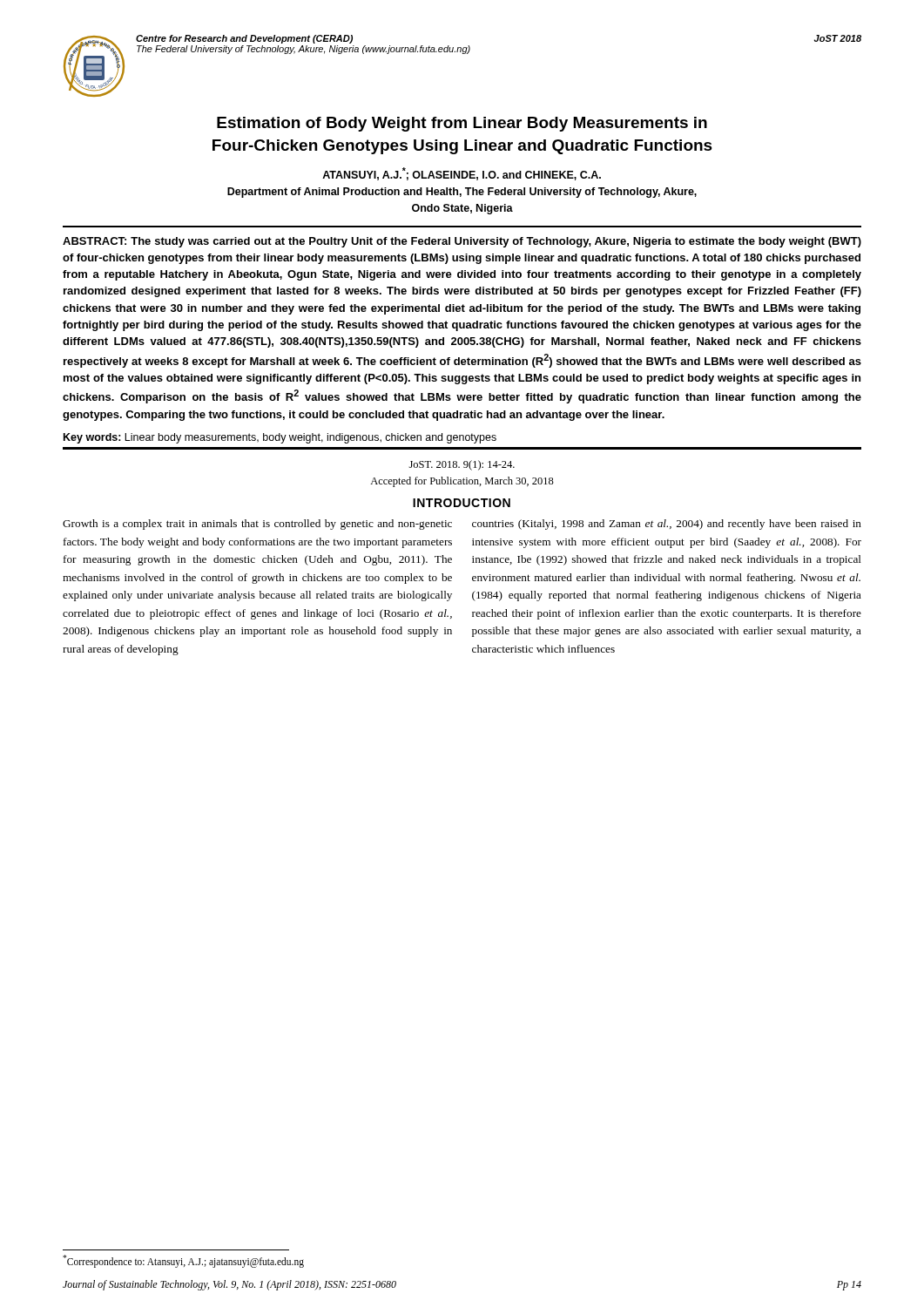Click on the text block with the text "Key words: Linear body"
The height and width of the screenshot is (1307, 924).
(280, 437)
